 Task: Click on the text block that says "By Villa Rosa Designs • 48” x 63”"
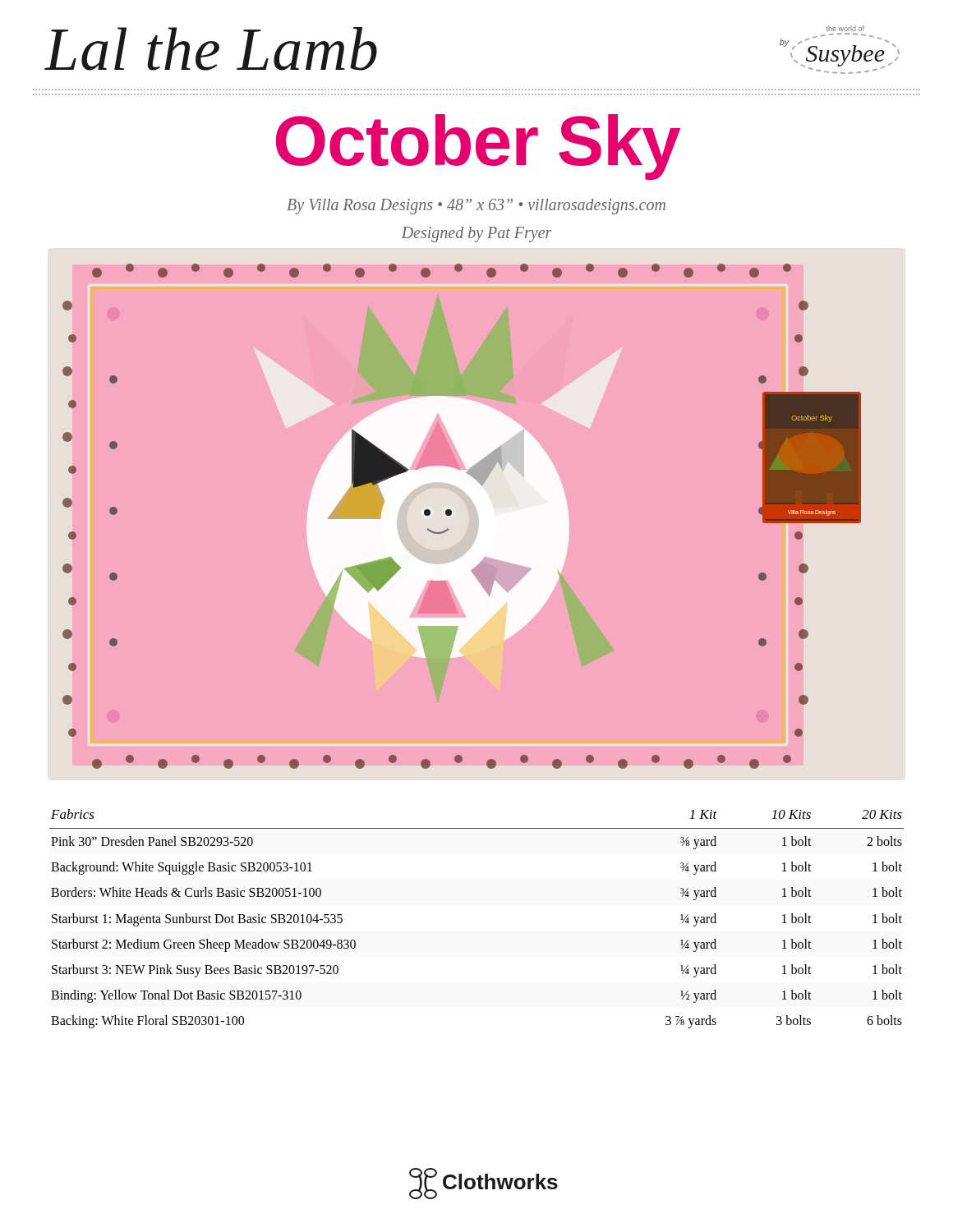click(476, 218)
